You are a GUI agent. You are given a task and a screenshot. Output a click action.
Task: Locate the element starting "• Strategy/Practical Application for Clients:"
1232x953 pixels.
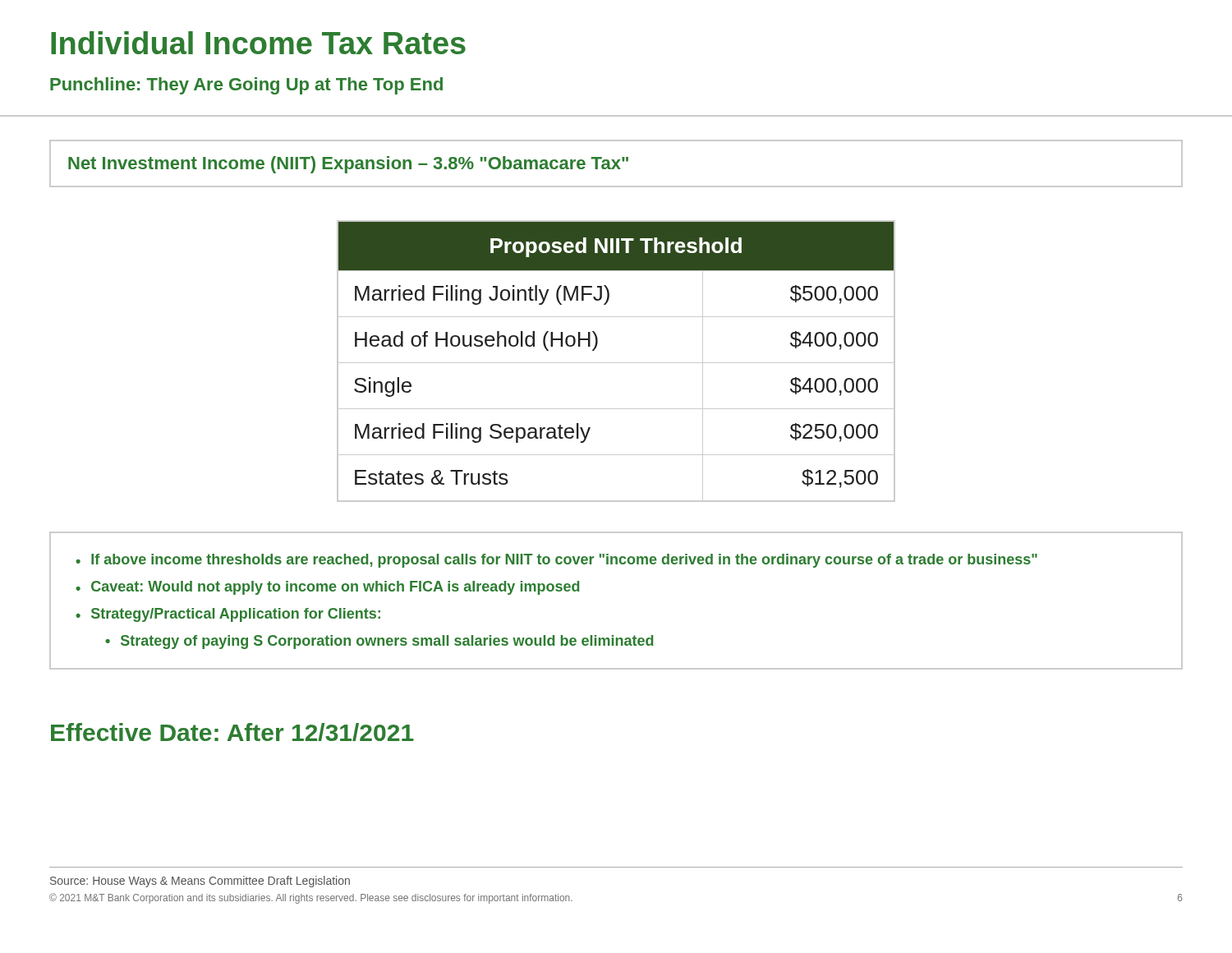(x=228, y=615)
